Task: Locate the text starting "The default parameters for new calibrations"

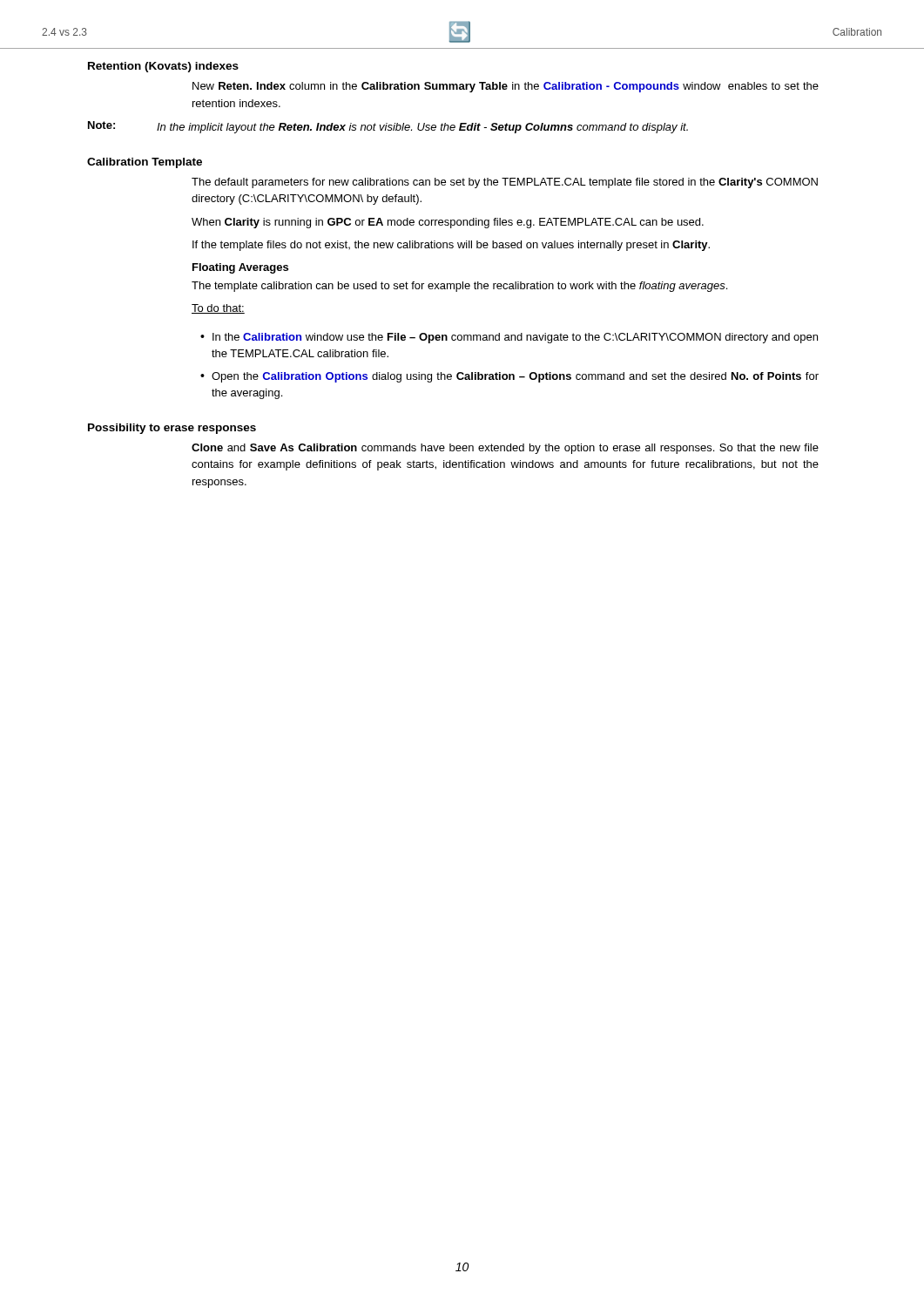Action: tap(505, 213)
